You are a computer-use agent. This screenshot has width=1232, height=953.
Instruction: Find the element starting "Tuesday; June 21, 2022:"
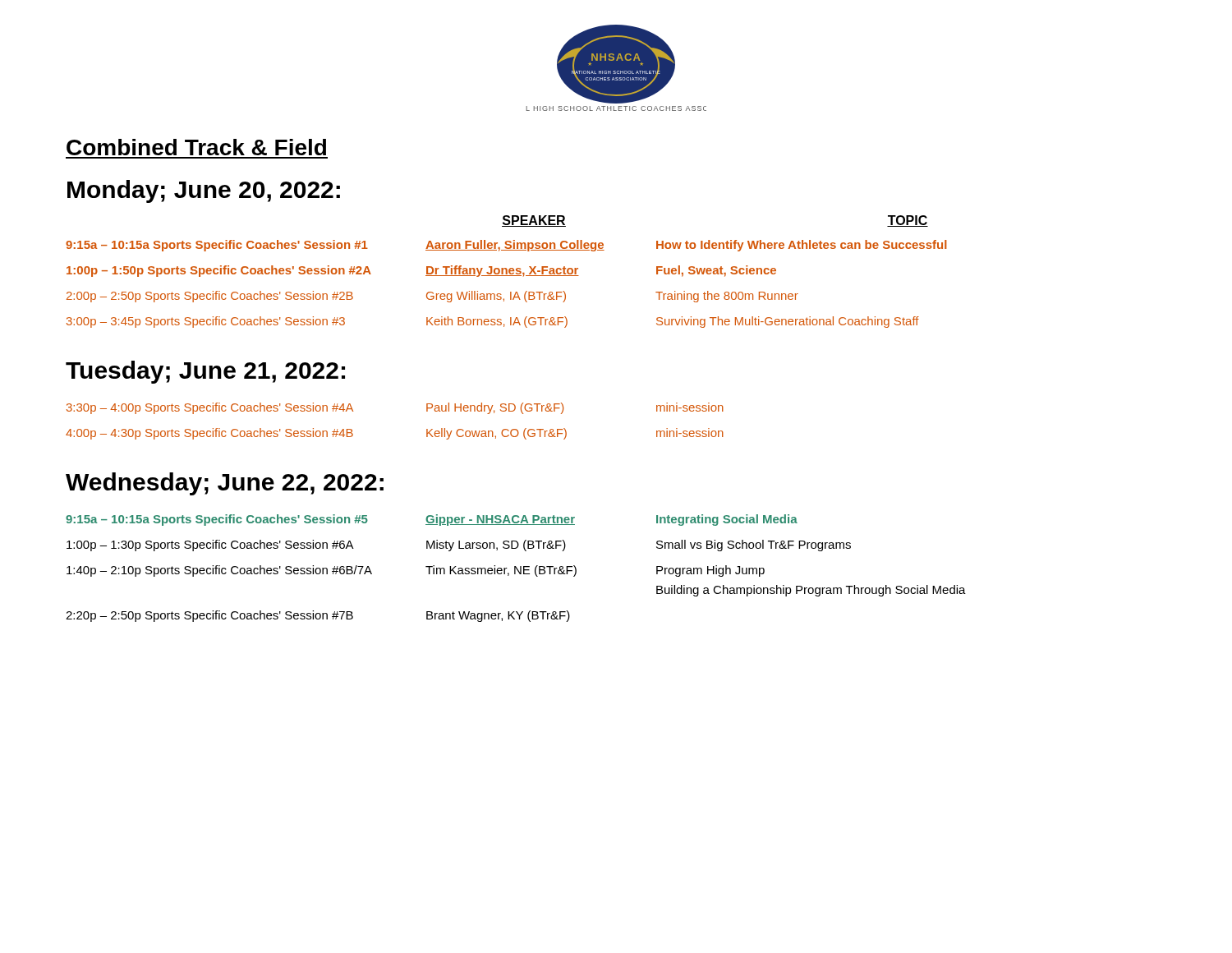tap(207, 370)
